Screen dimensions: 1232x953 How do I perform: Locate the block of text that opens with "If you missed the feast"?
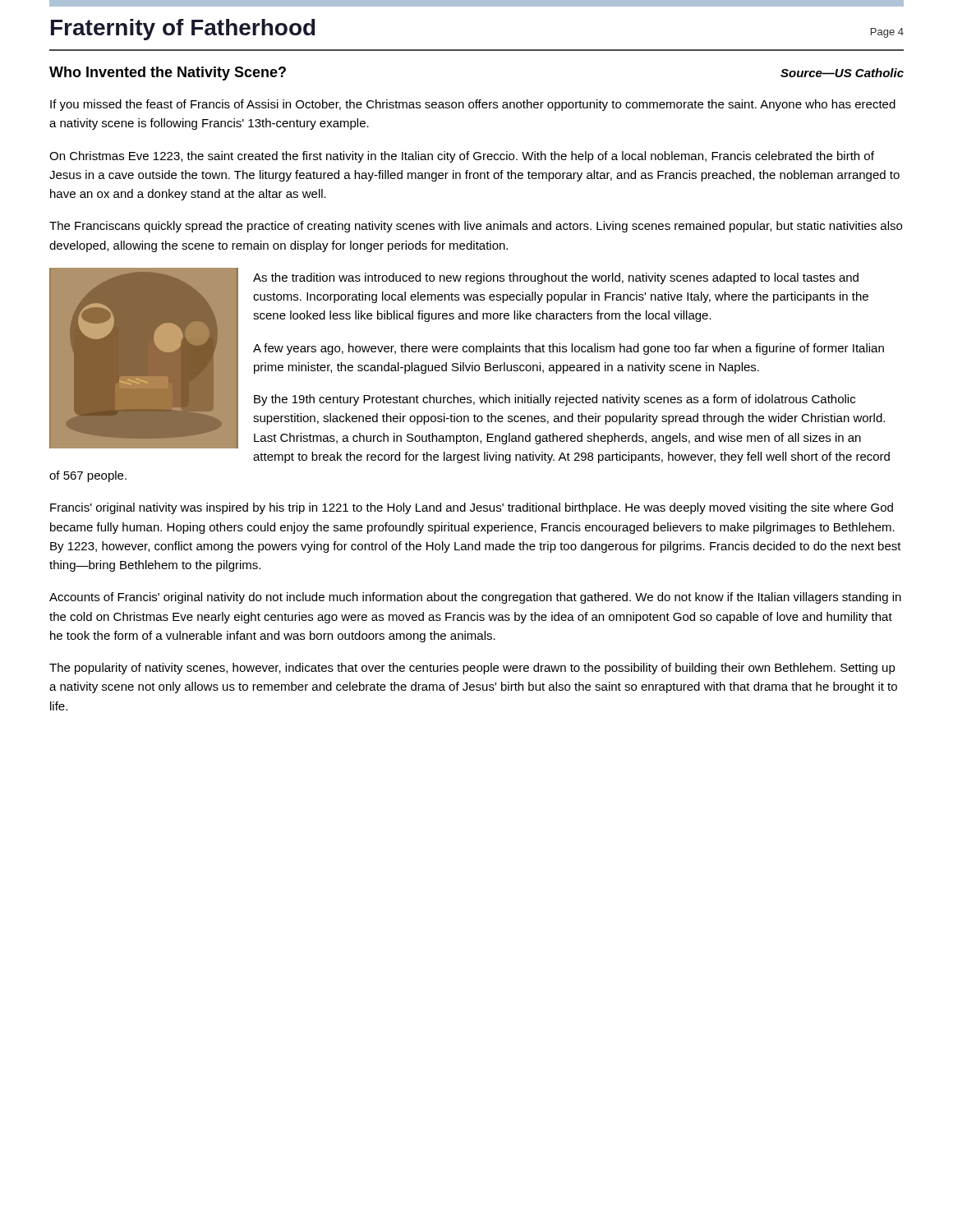pyautogui.click(x=476, y=114)
